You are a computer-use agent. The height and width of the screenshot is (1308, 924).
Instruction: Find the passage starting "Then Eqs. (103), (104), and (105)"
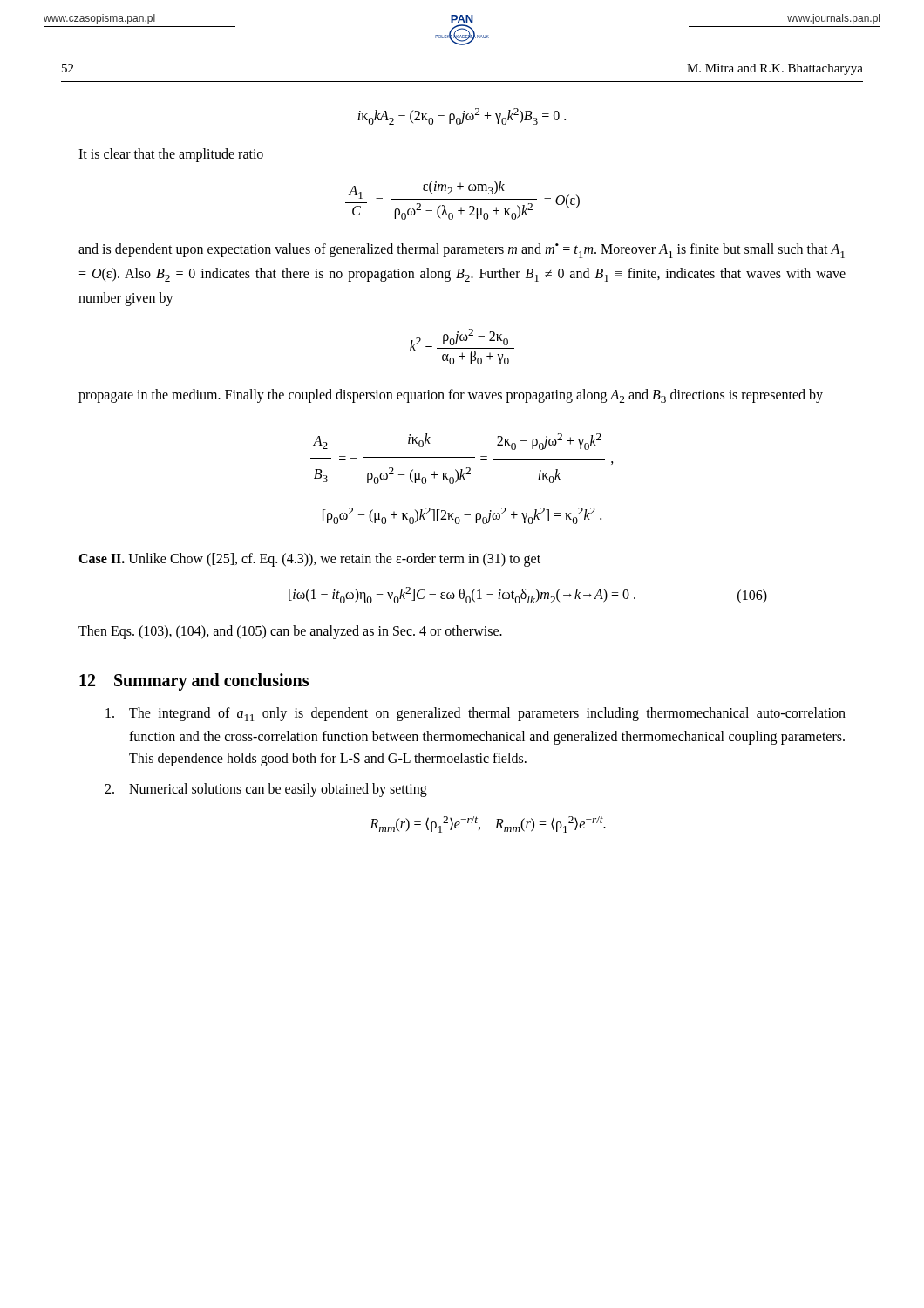coord(291,631)
